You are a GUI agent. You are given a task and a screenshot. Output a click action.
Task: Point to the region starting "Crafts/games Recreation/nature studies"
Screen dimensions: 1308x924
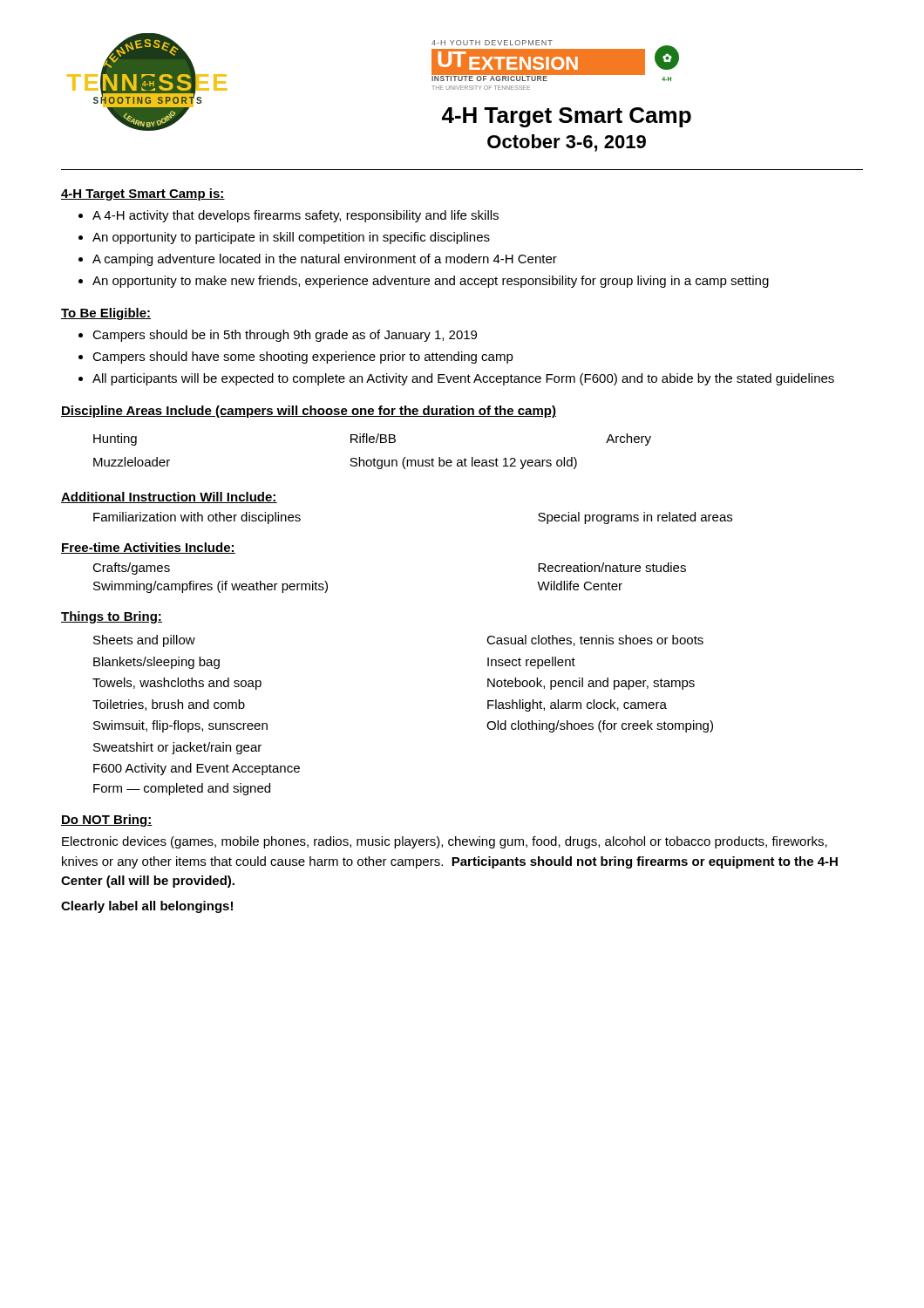pyautogui.click(x=133, y=568)
